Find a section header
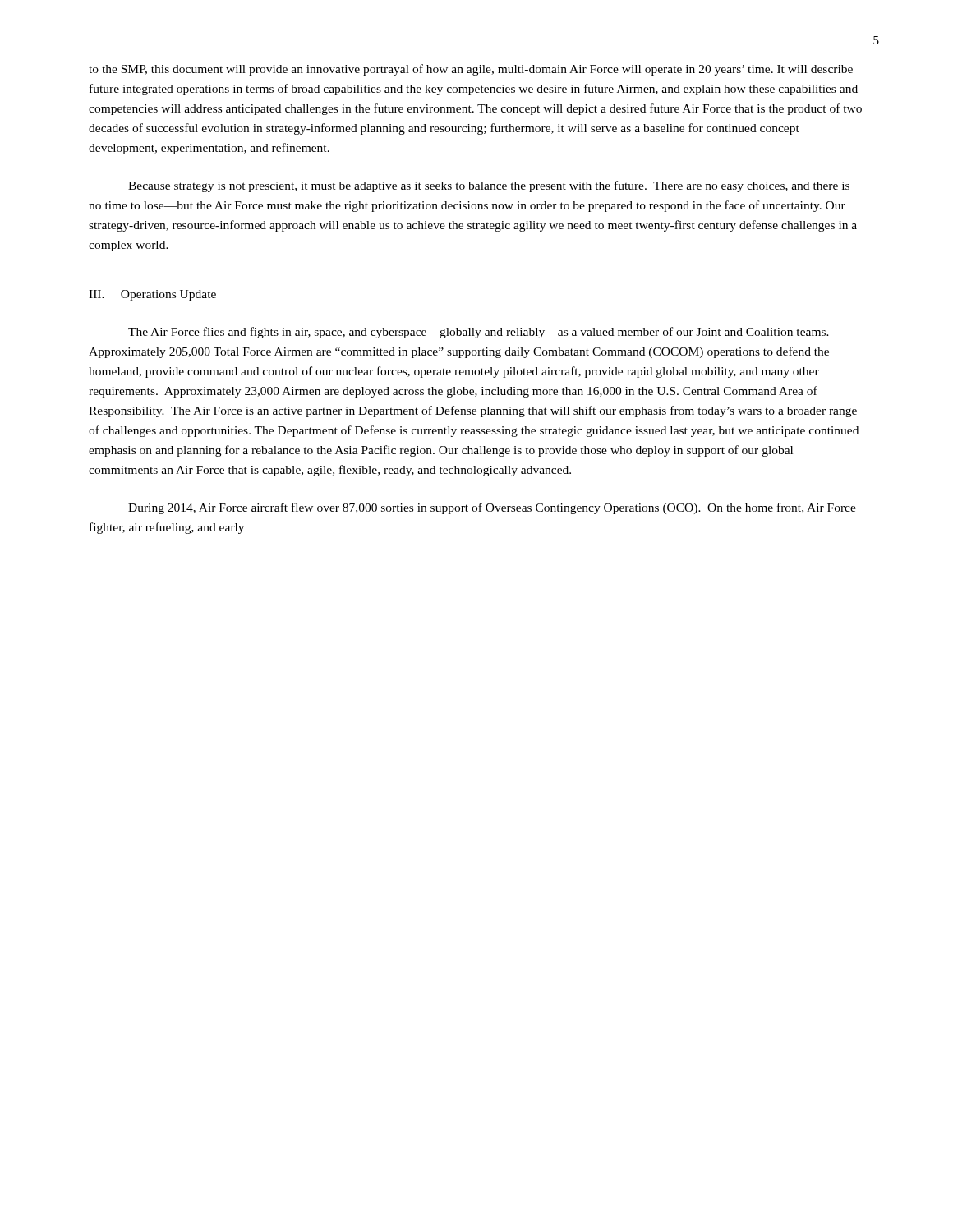This screenshot has height=1232, width=953. tap(153, 294)
